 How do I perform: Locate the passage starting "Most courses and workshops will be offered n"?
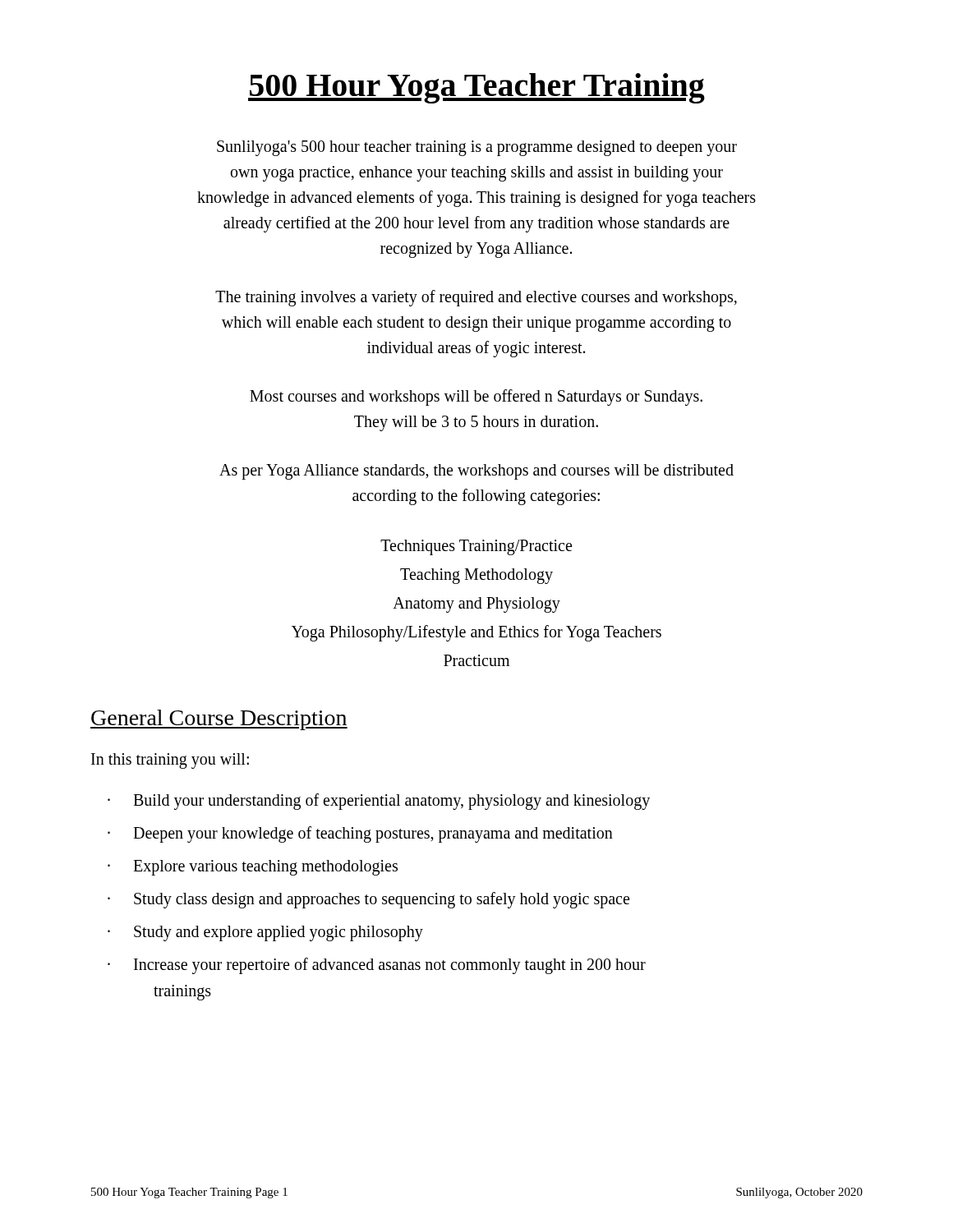[476, 409]
